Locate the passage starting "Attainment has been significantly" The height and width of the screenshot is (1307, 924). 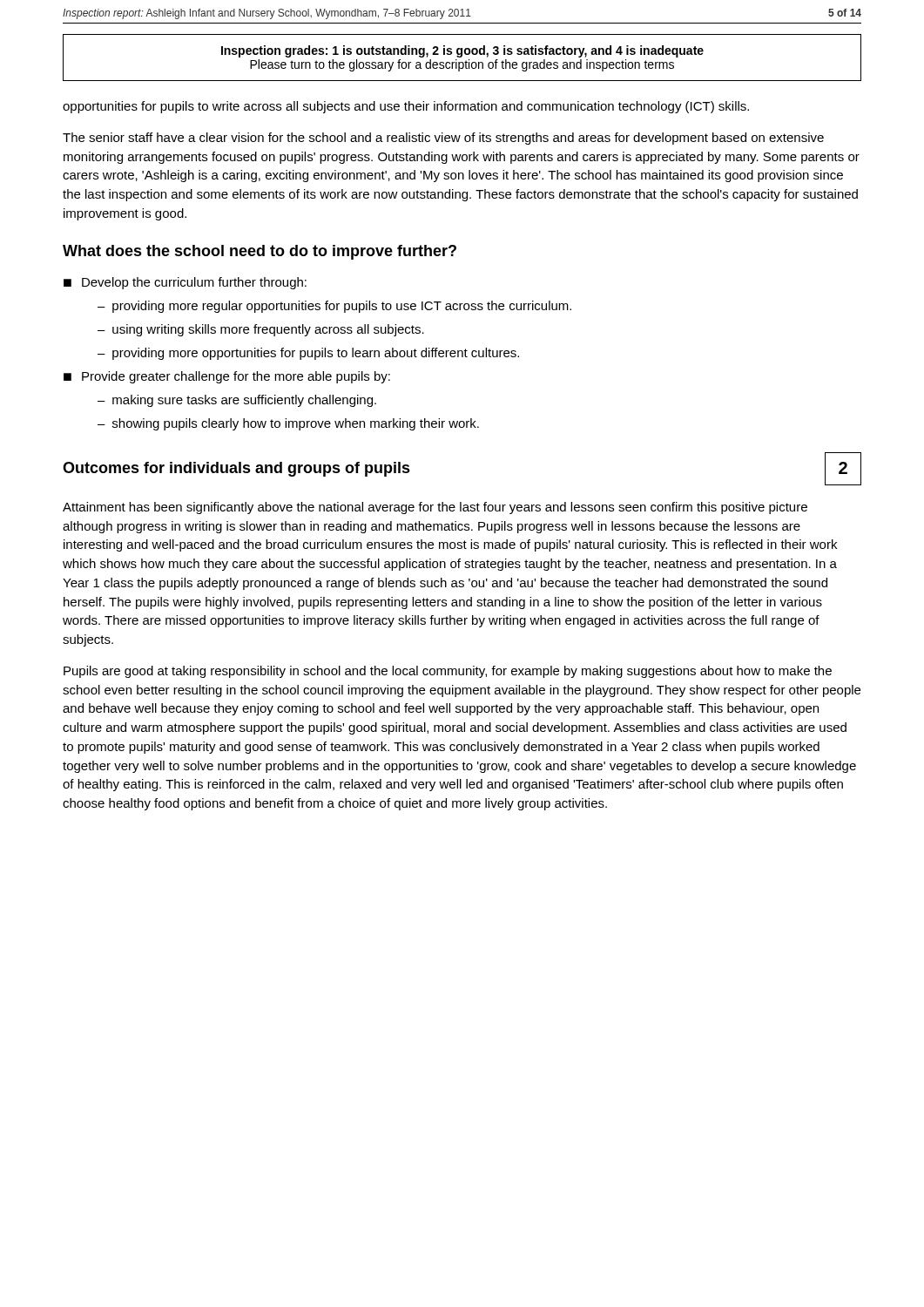450,573
